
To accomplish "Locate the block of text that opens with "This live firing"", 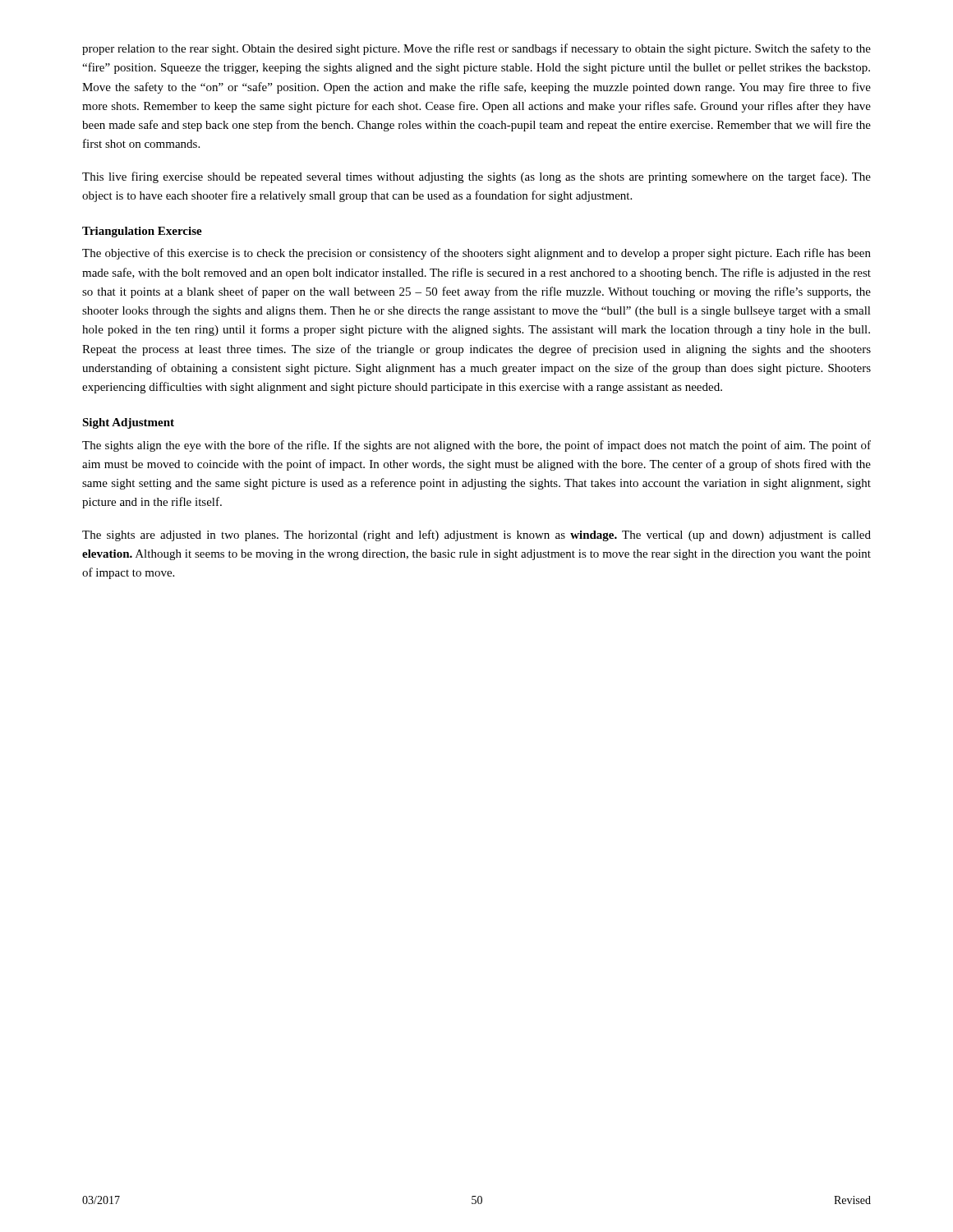I will pyautogui.click(x=476, y=186).
